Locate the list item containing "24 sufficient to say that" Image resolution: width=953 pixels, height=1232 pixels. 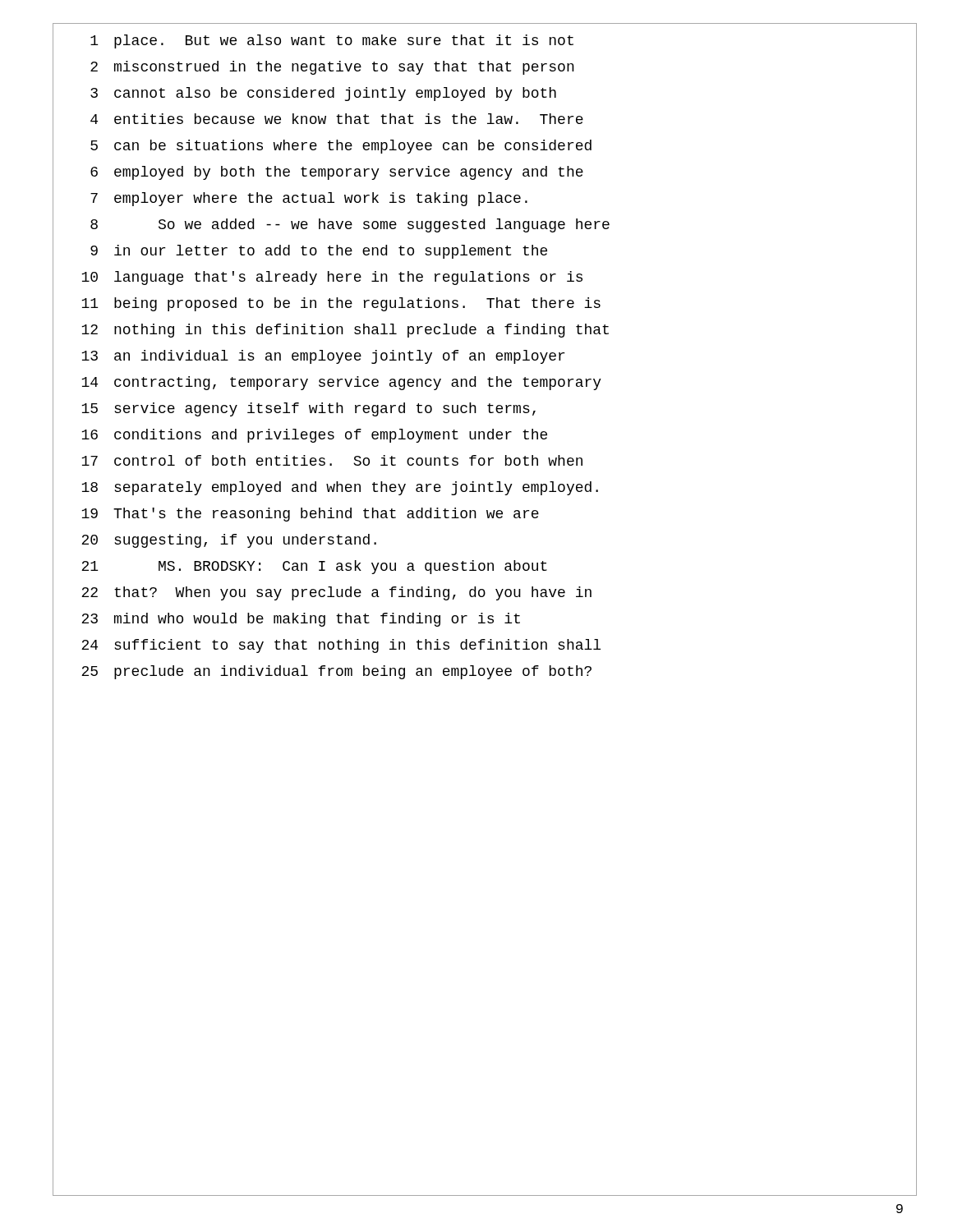coord(485,646)
